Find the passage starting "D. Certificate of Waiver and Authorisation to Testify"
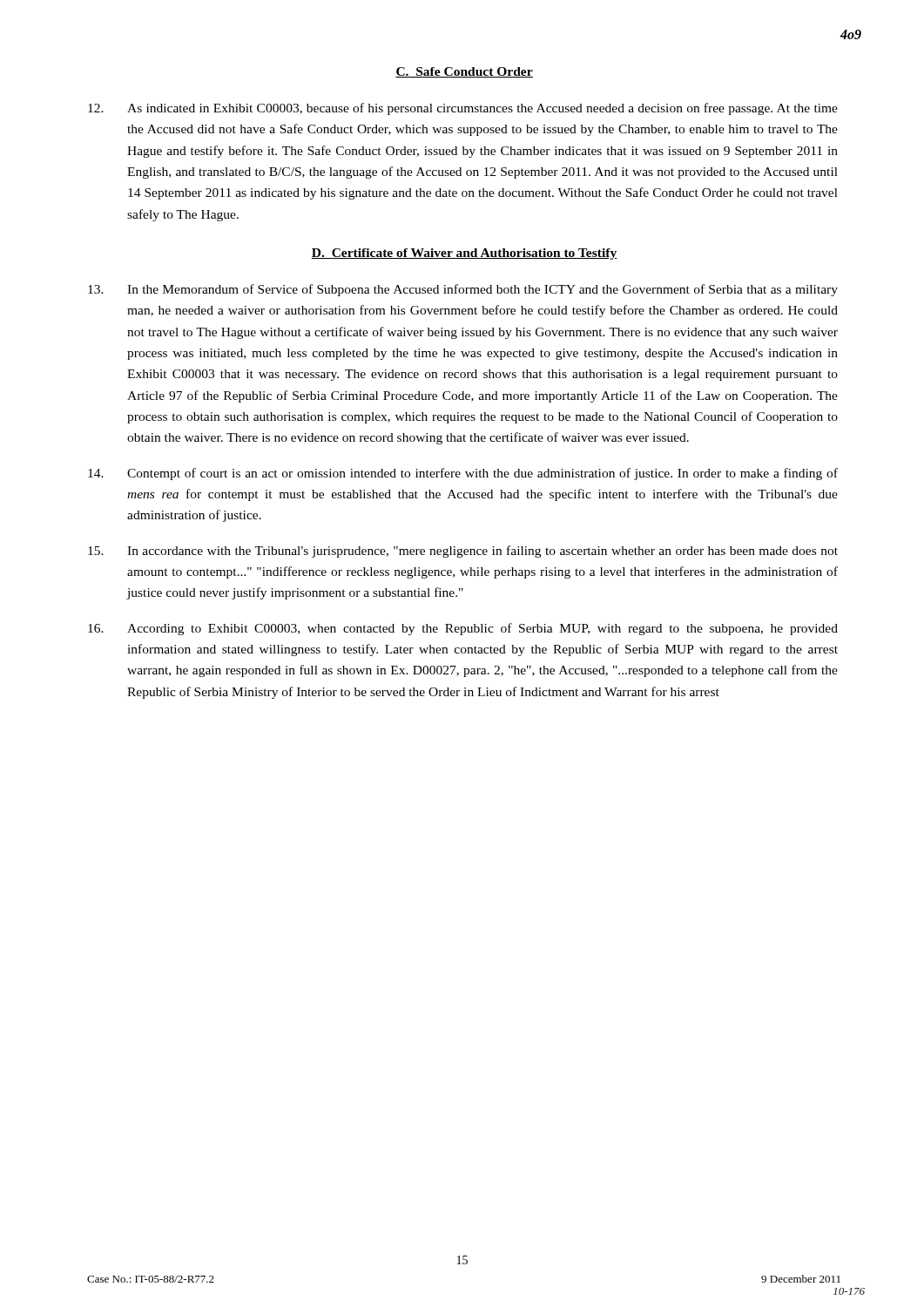The image size is (924, 1307). click(x=464, y=252)
